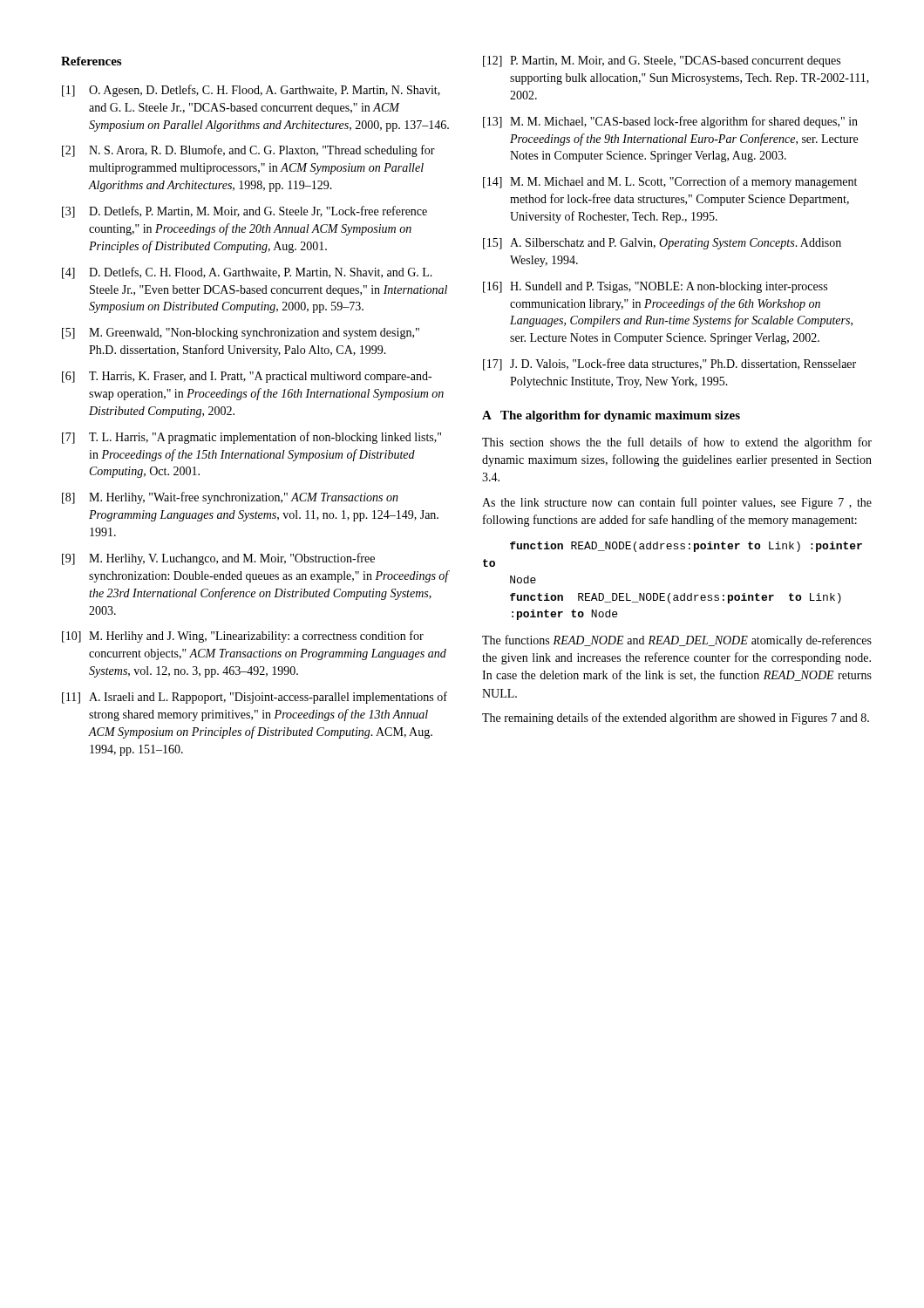Point to the block beginning "[5] M. Greenwald, "Non-blocking synchronization and"
This screenshot has height=1308, width=924.
point(256,342)
